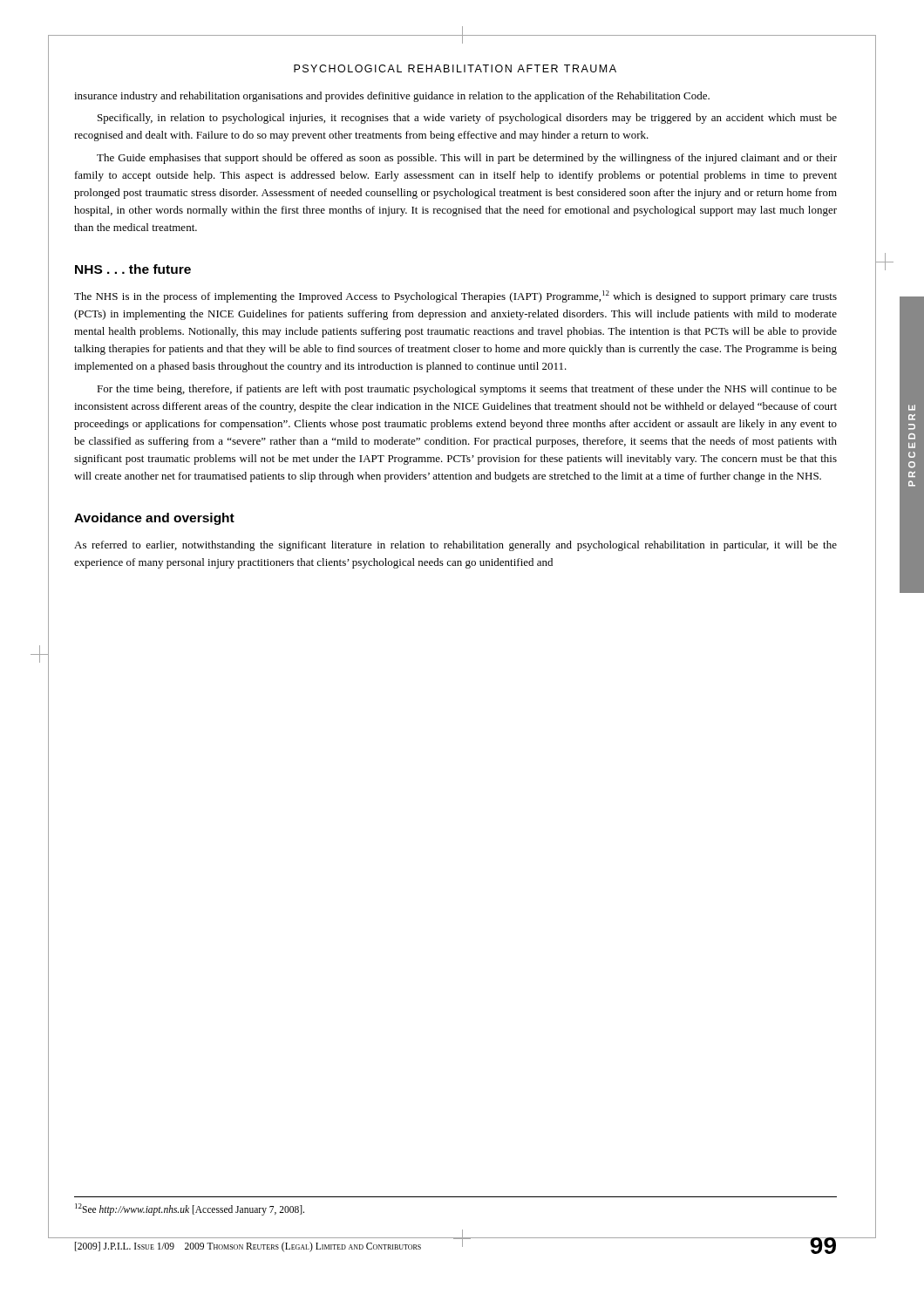Find the block on this page that starts "insurance industry and rehabilitation organisations"
The image size is (924, 1308).
tap(455, 162)
